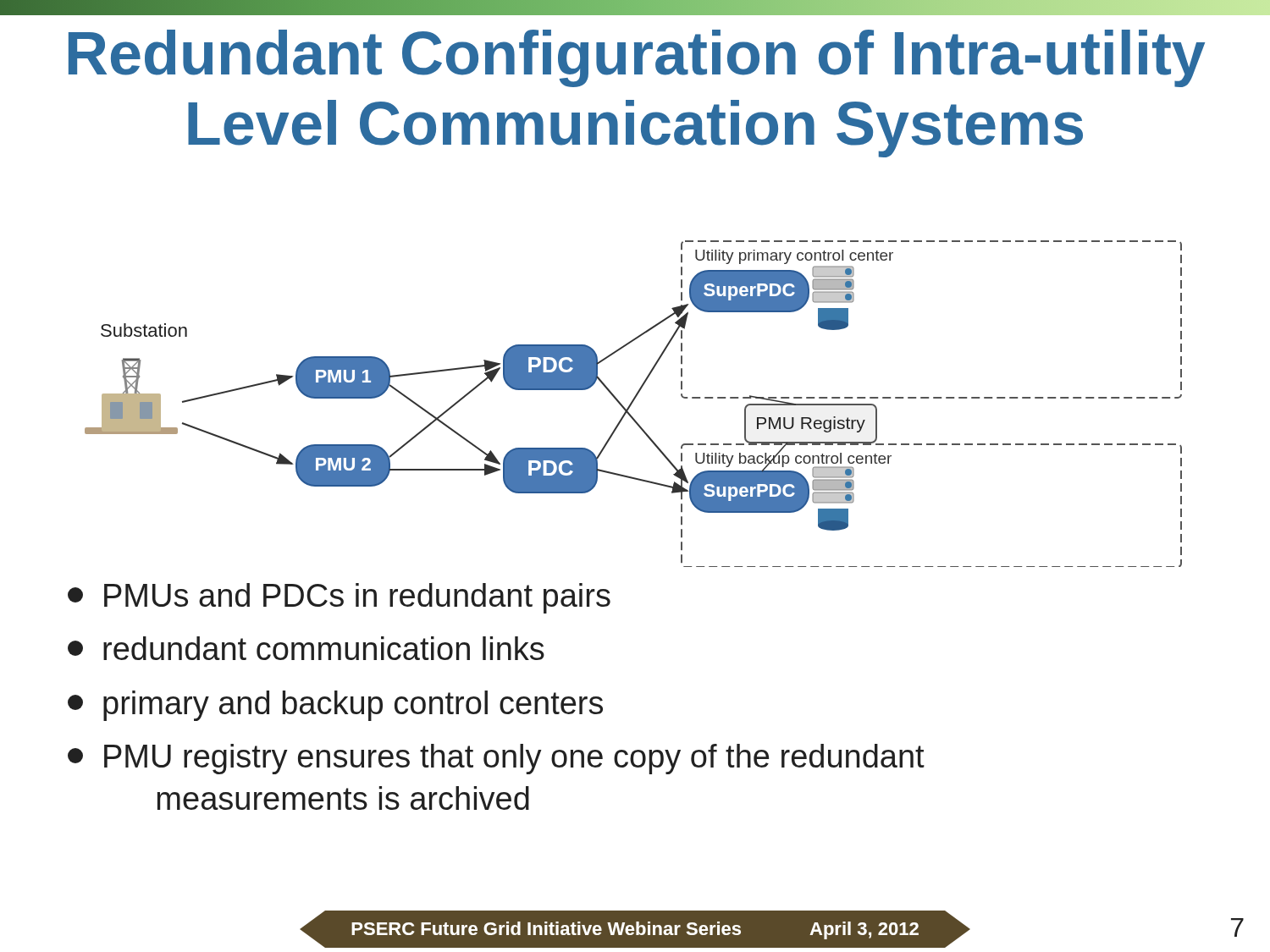Point to the block beginning "PMUs and PDCs in"

coord(339,596)
